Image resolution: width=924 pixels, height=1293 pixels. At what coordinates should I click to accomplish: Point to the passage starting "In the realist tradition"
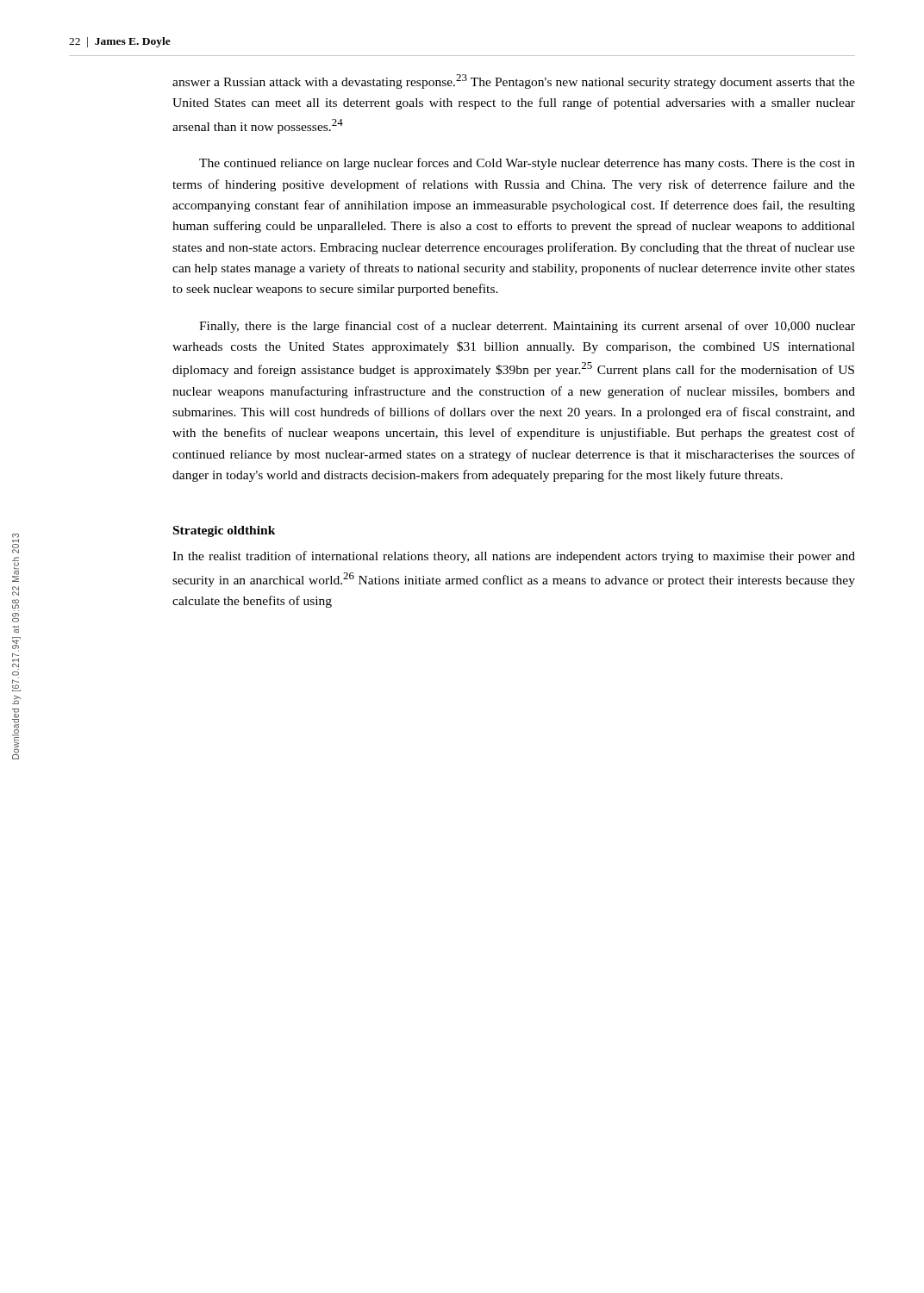tap(514, 579)
